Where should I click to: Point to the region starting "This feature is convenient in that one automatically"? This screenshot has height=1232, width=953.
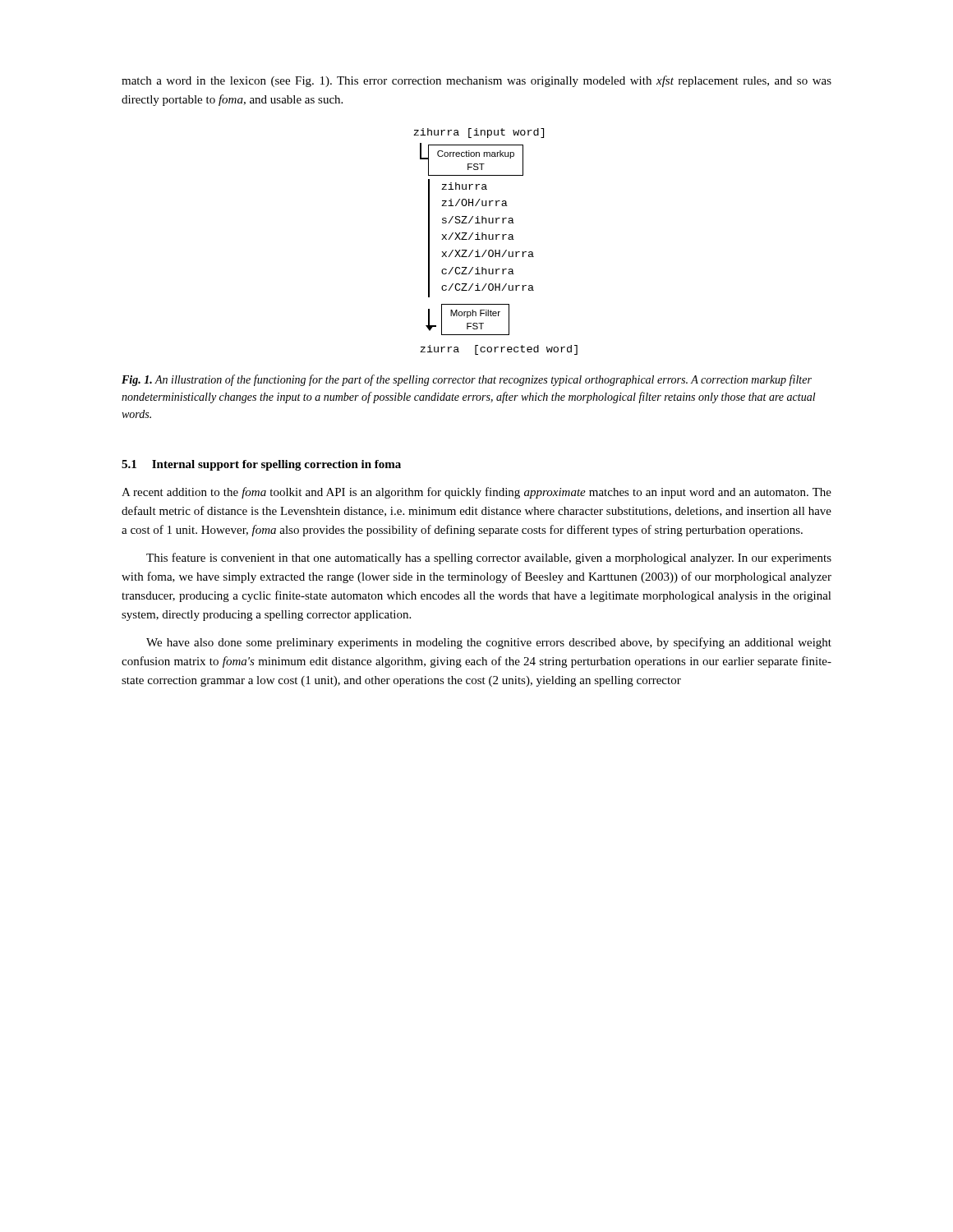[476, 587]
